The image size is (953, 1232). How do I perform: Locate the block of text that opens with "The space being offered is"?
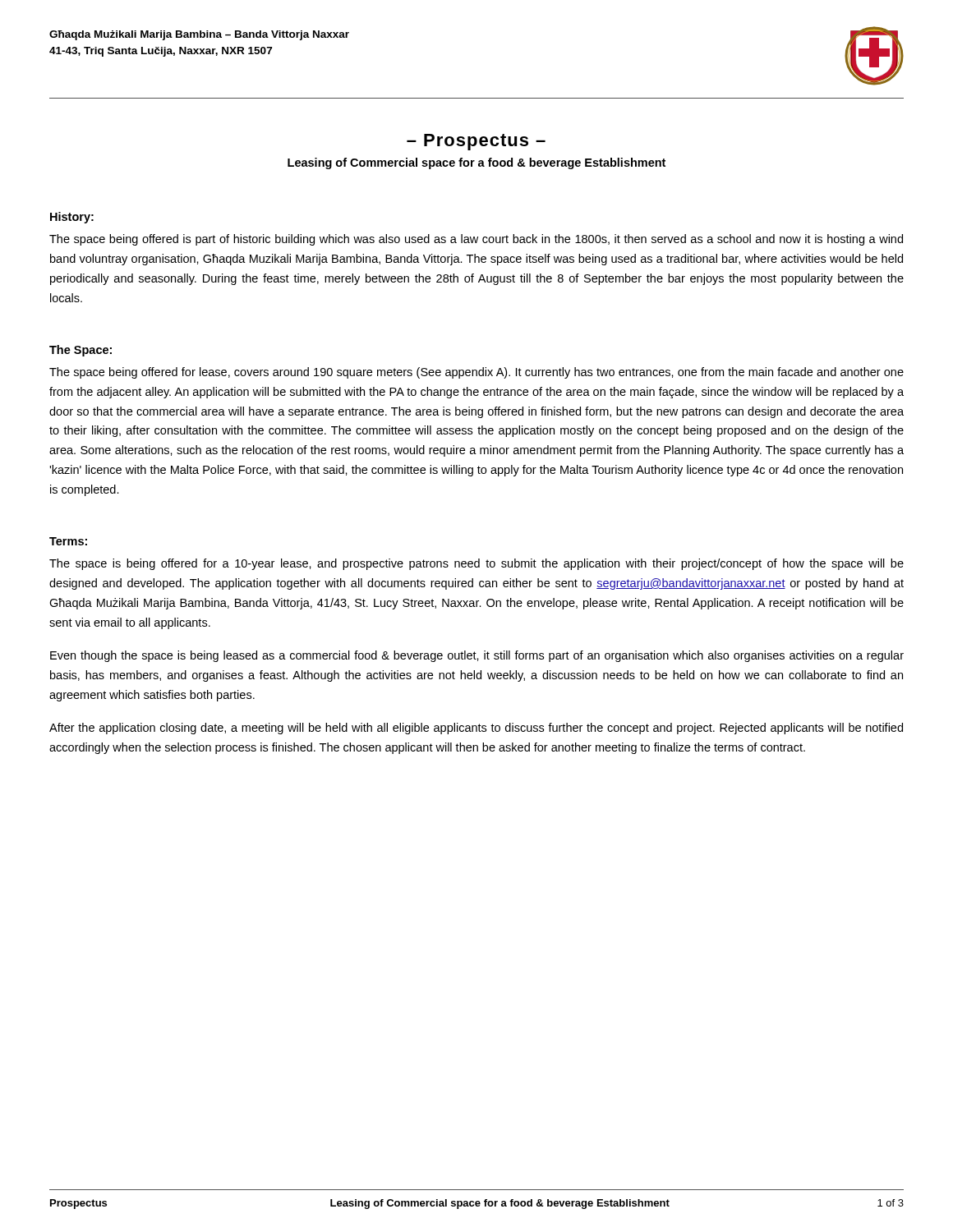point(476,269)
